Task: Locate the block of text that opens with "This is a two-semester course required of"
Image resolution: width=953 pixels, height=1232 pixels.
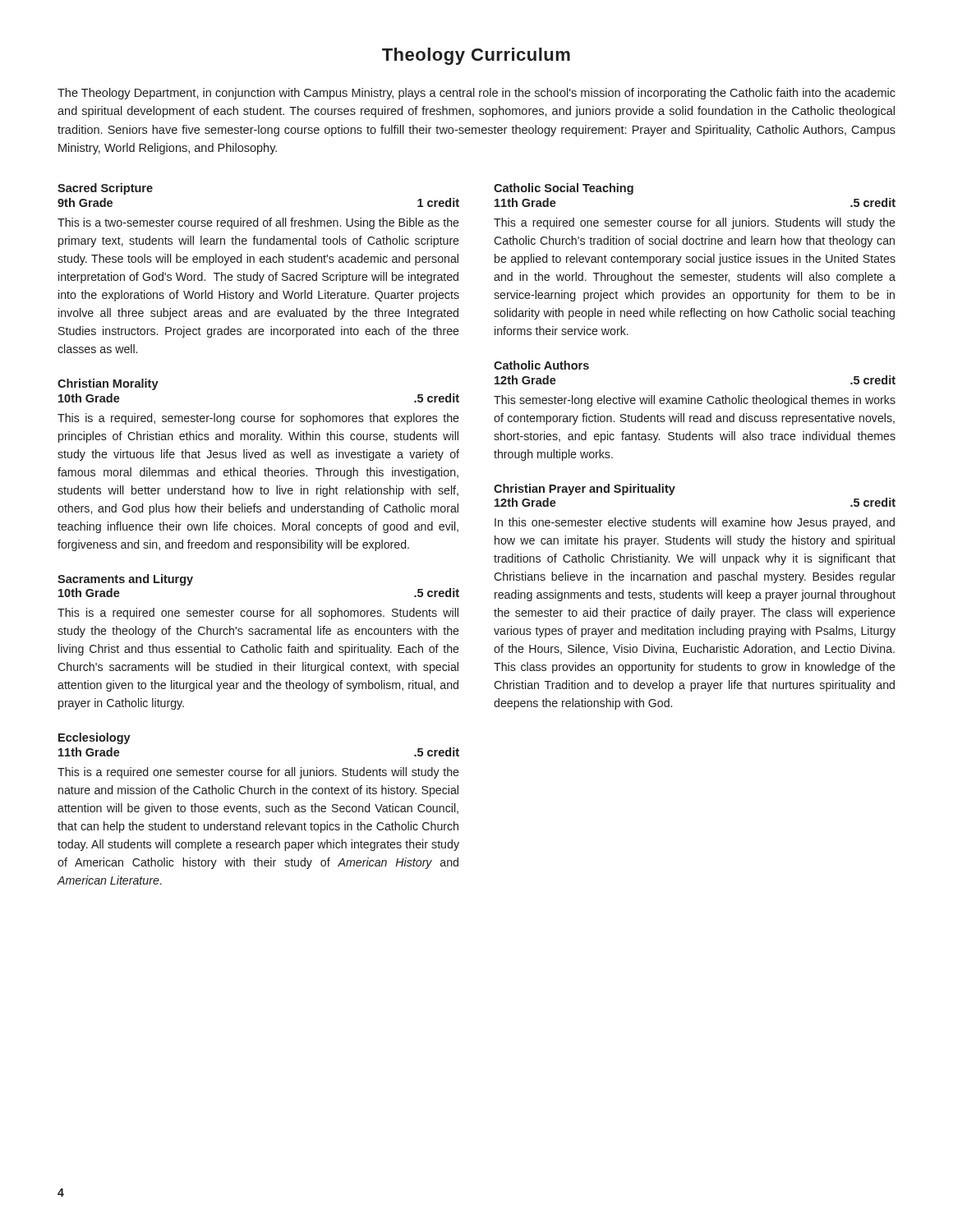Action: 258,286
